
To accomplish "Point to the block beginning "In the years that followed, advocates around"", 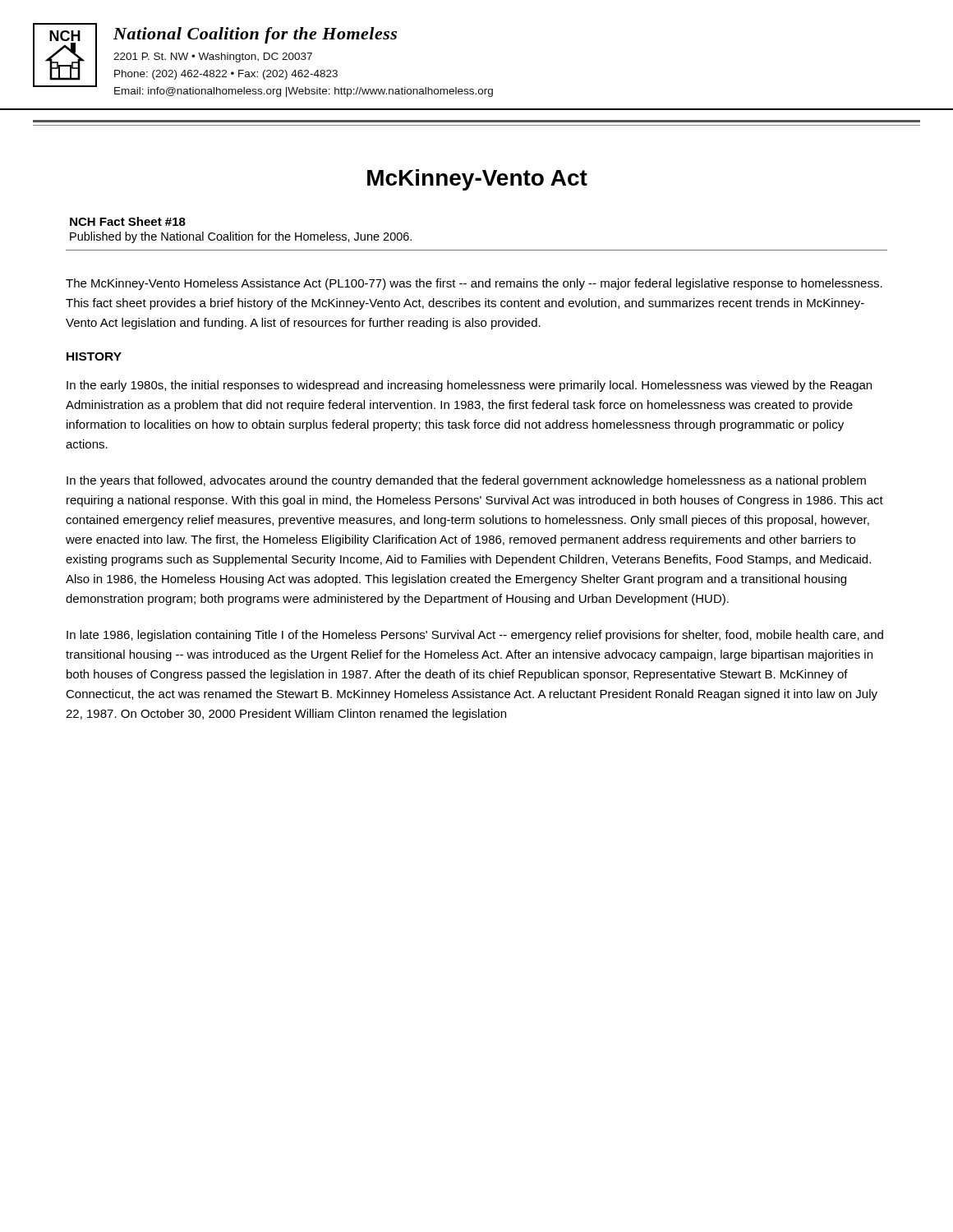I will click(x=474, y=539).
